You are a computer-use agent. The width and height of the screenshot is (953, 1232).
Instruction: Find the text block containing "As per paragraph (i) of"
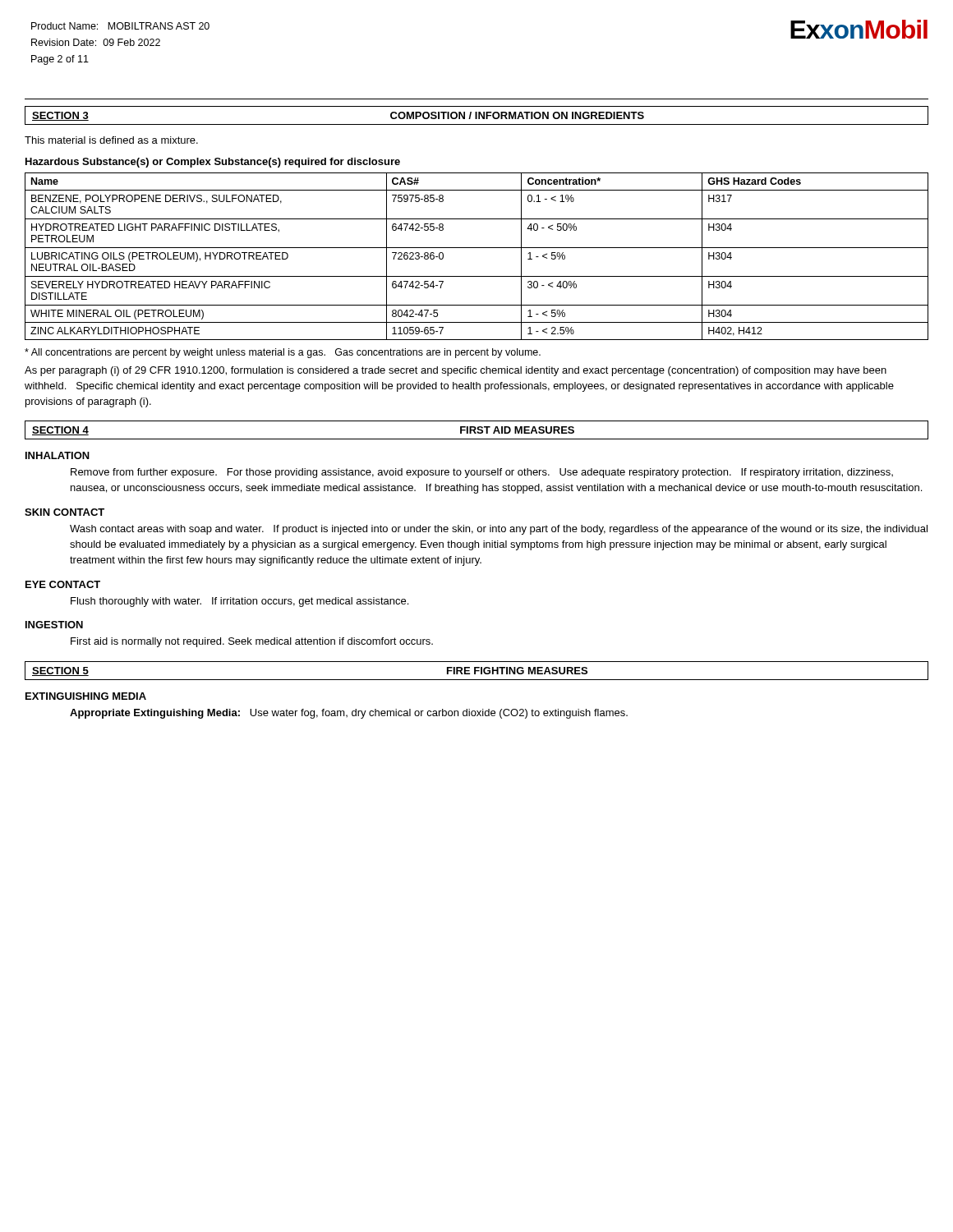(459, 385)
